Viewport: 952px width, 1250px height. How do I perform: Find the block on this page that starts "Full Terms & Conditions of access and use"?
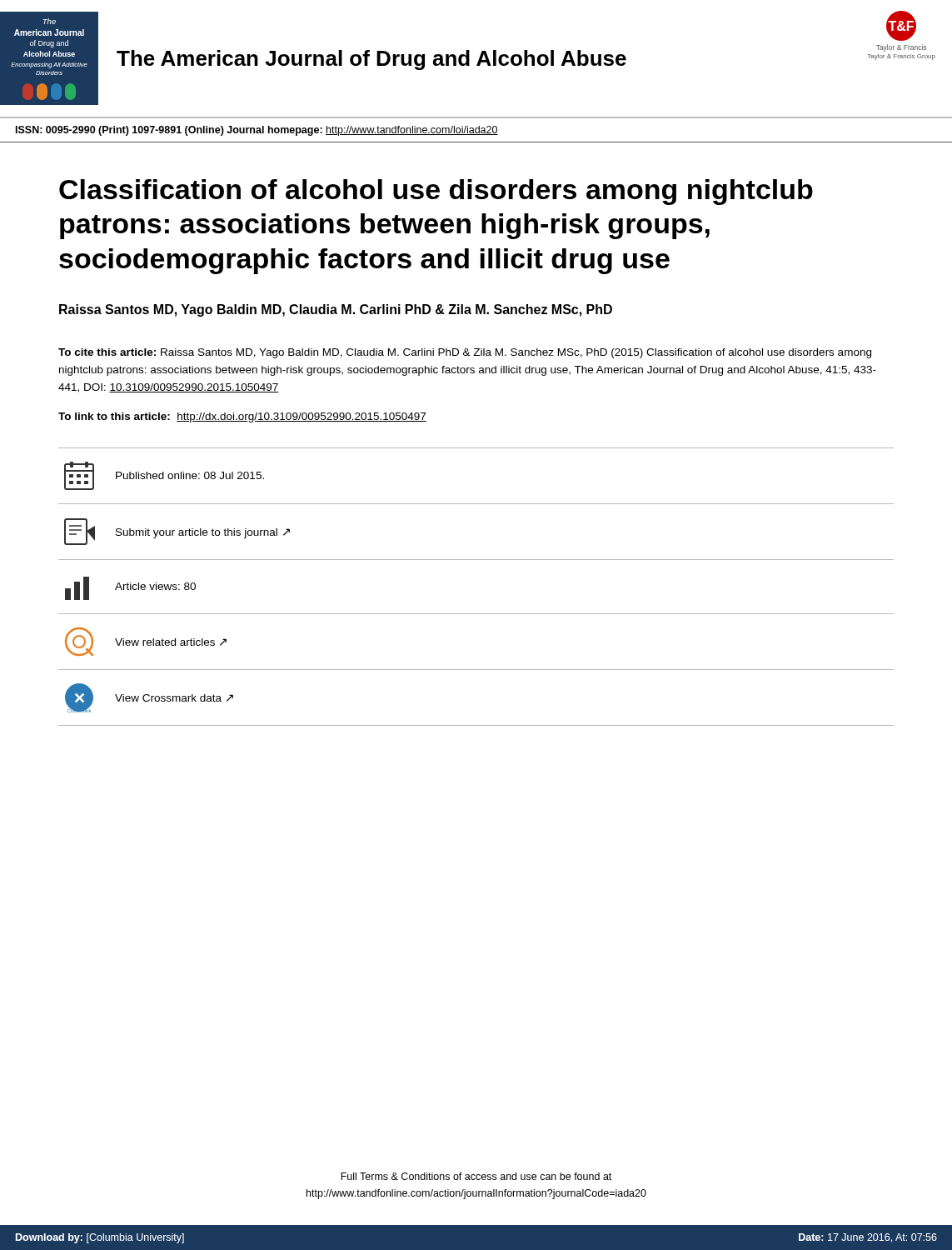476,1185
